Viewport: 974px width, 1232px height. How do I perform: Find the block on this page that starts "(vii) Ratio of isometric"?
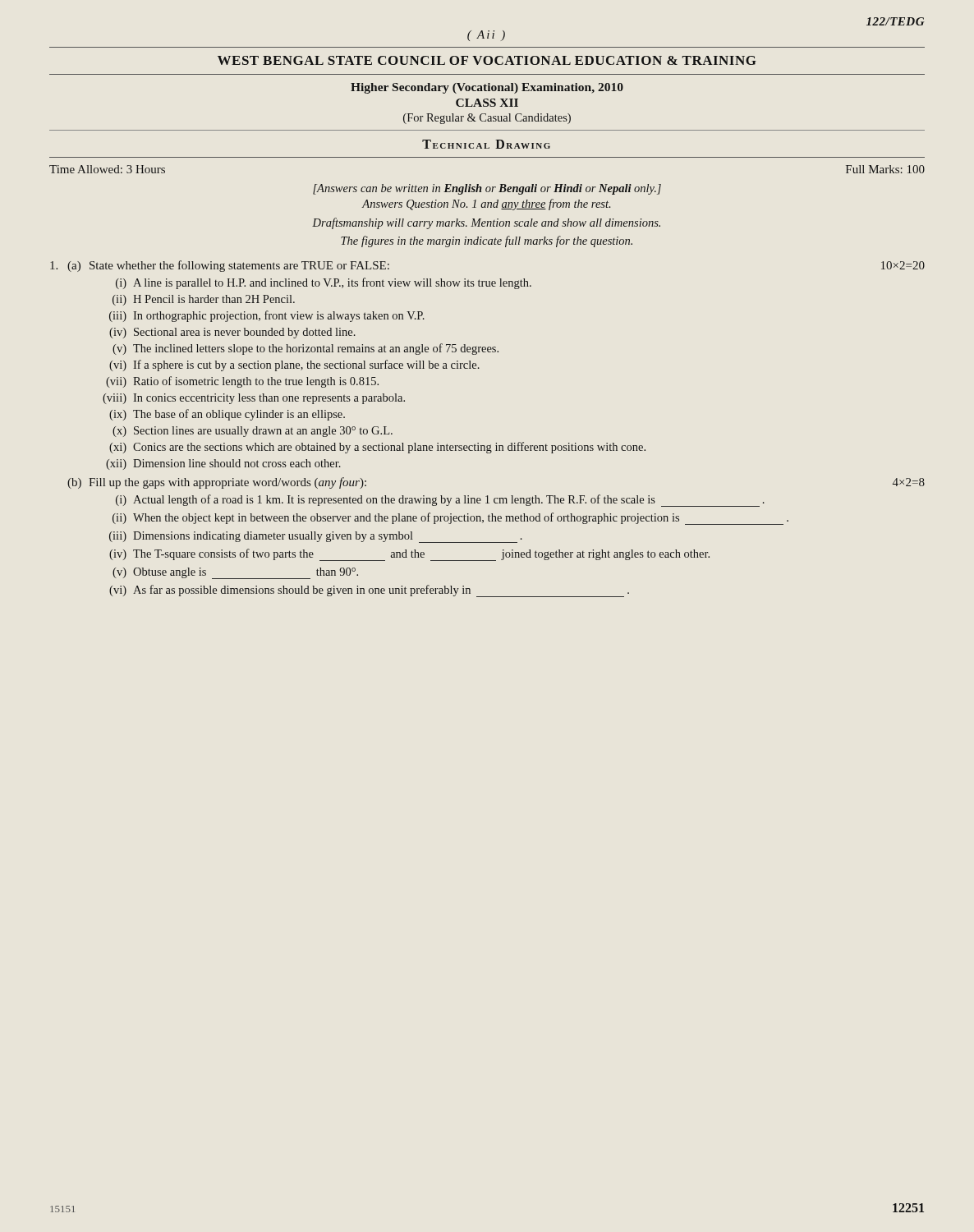tap(242, 382)
